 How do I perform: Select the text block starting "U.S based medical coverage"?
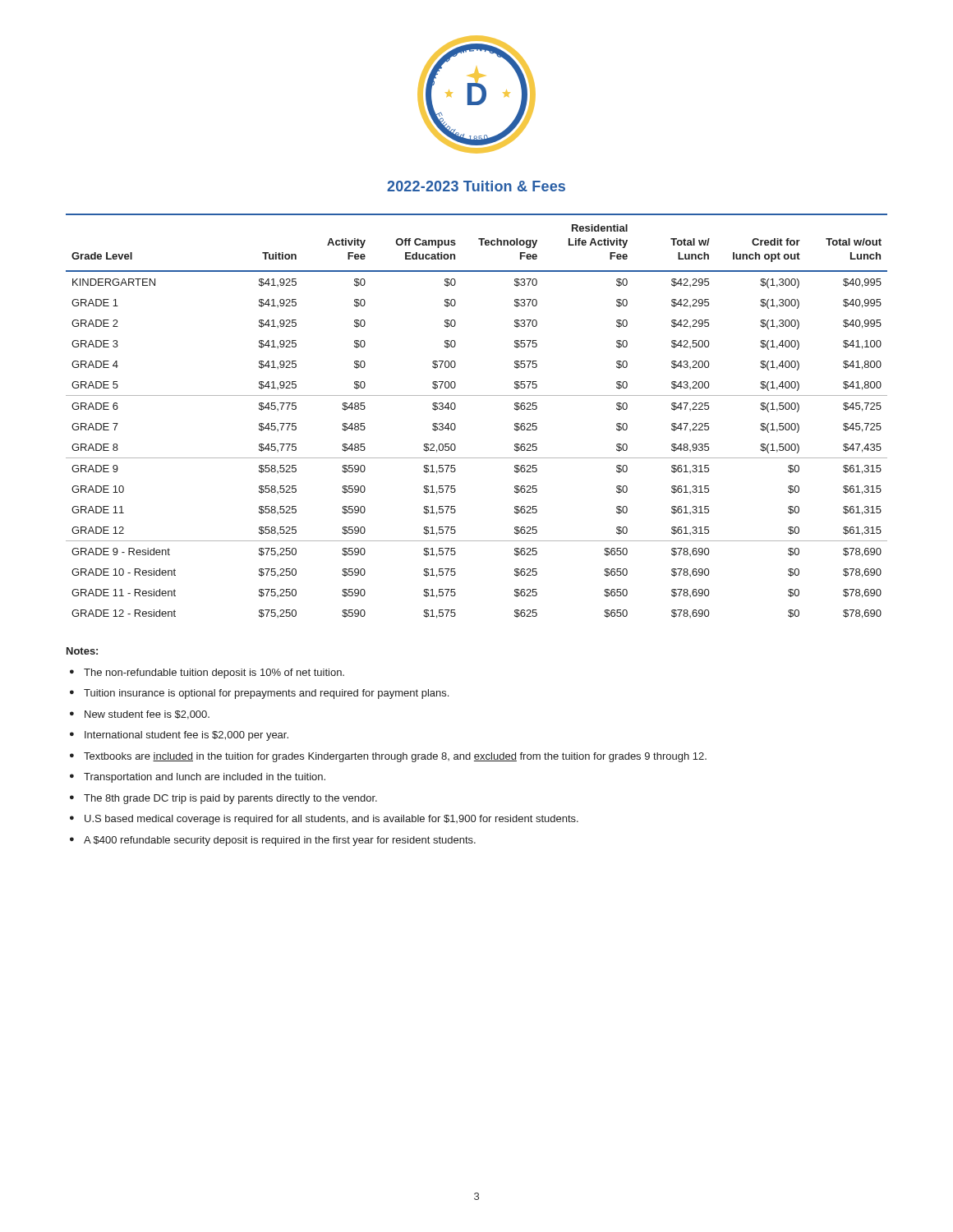[331, 819]
